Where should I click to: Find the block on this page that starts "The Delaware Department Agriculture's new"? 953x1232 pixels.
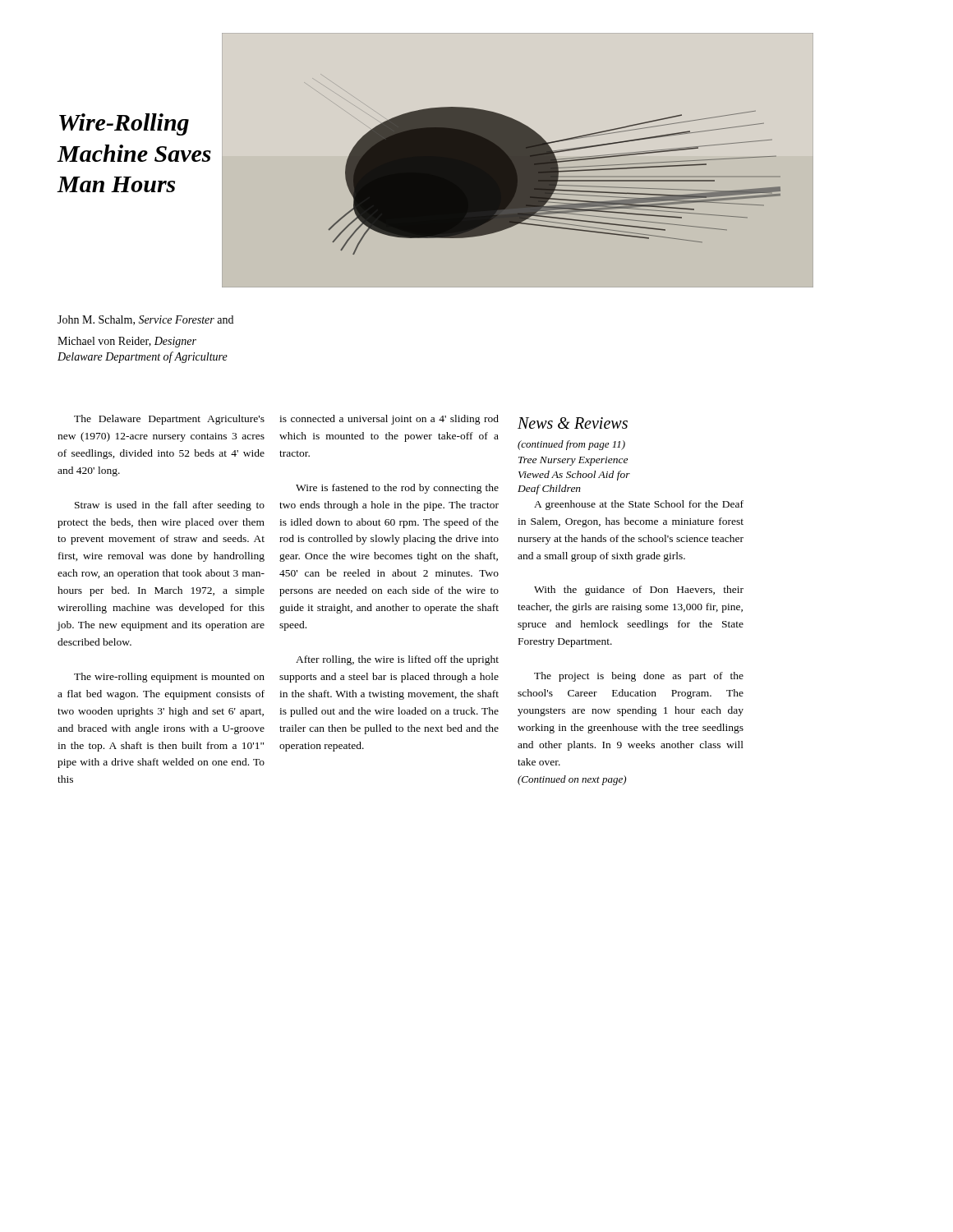[161, 600]
